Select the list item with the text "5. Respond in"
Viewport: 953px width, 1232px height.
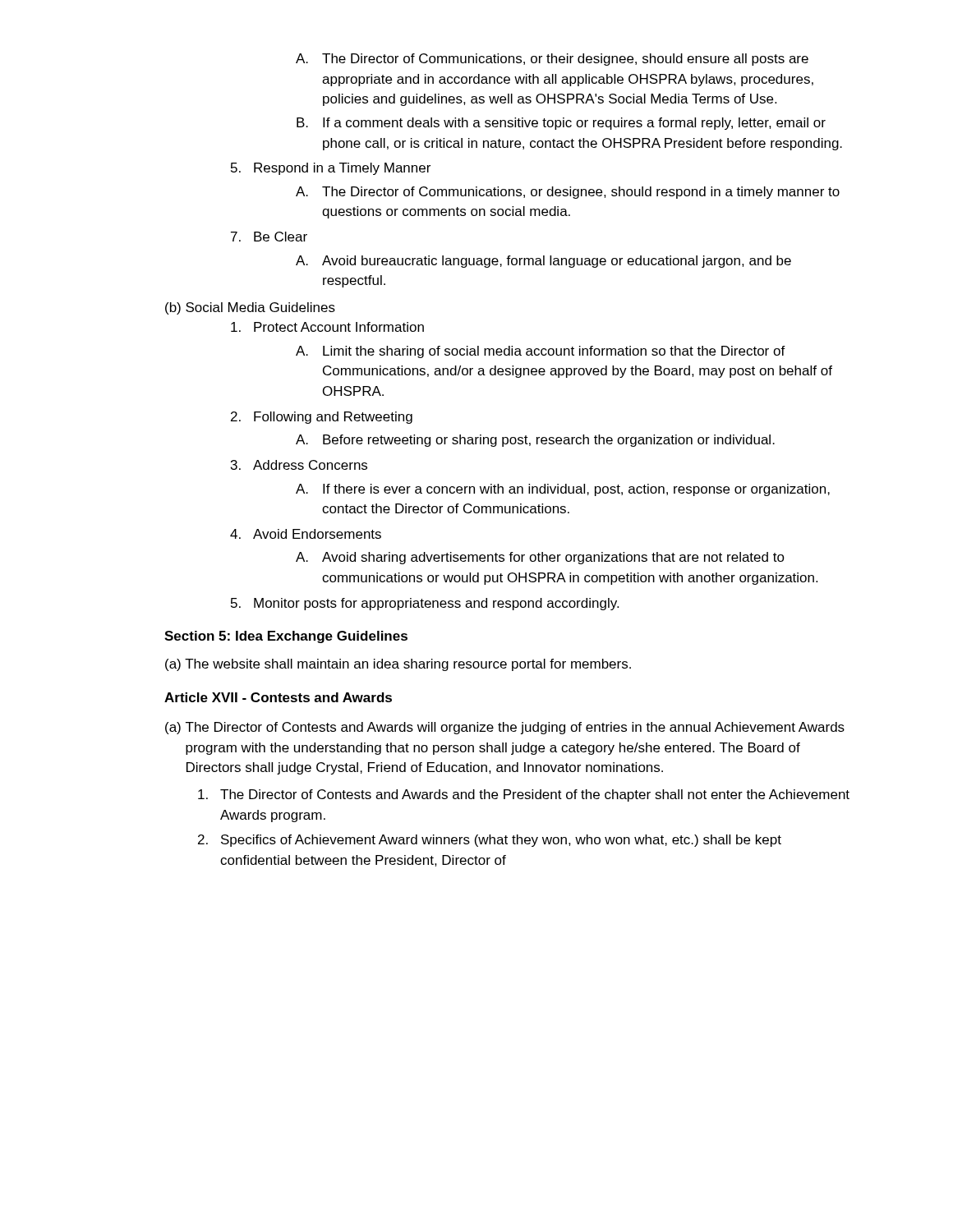[x=331, y=169]
